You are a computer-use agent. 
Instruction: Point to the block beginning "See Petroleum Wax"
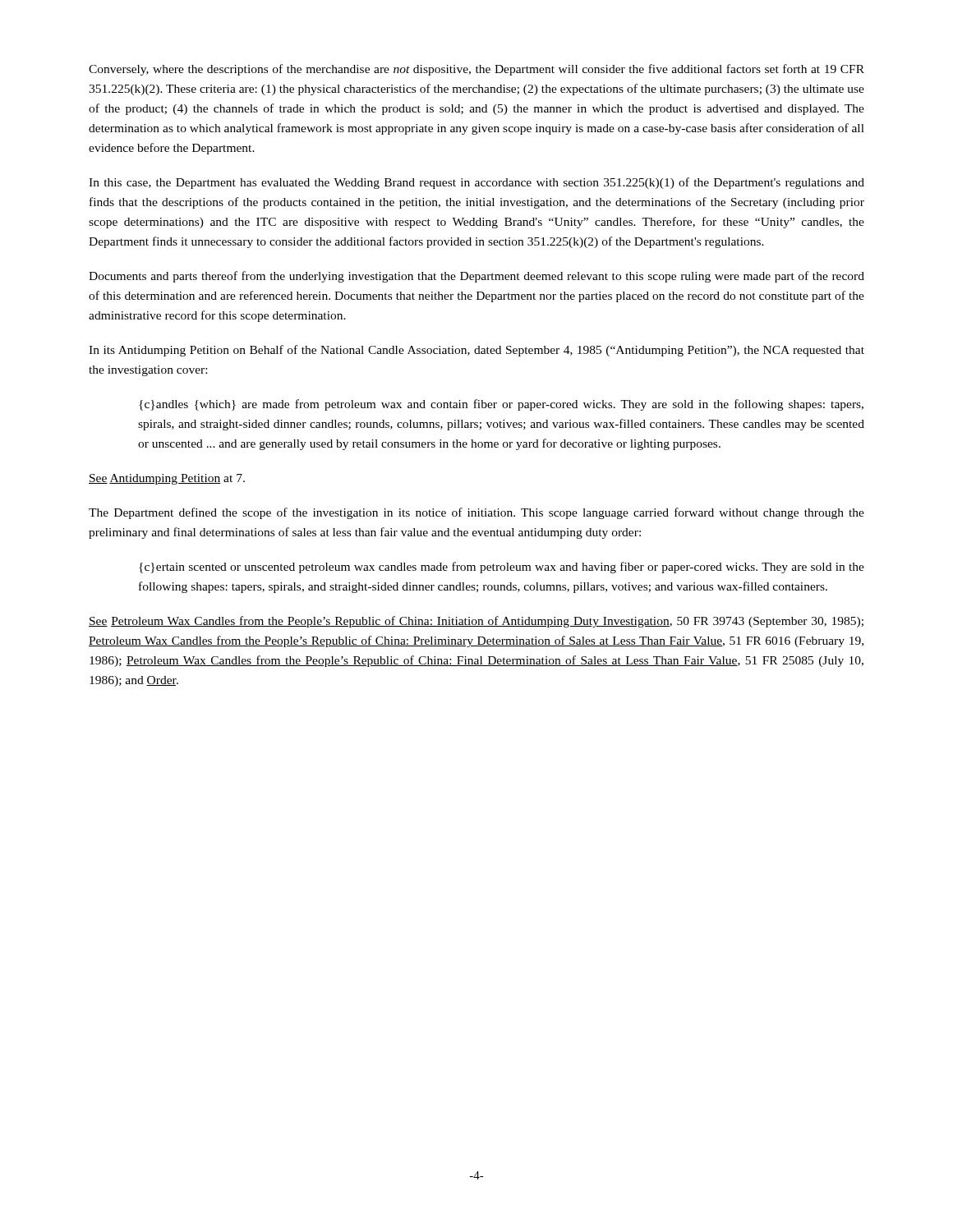pyautogui.click(x=476, y=651)
